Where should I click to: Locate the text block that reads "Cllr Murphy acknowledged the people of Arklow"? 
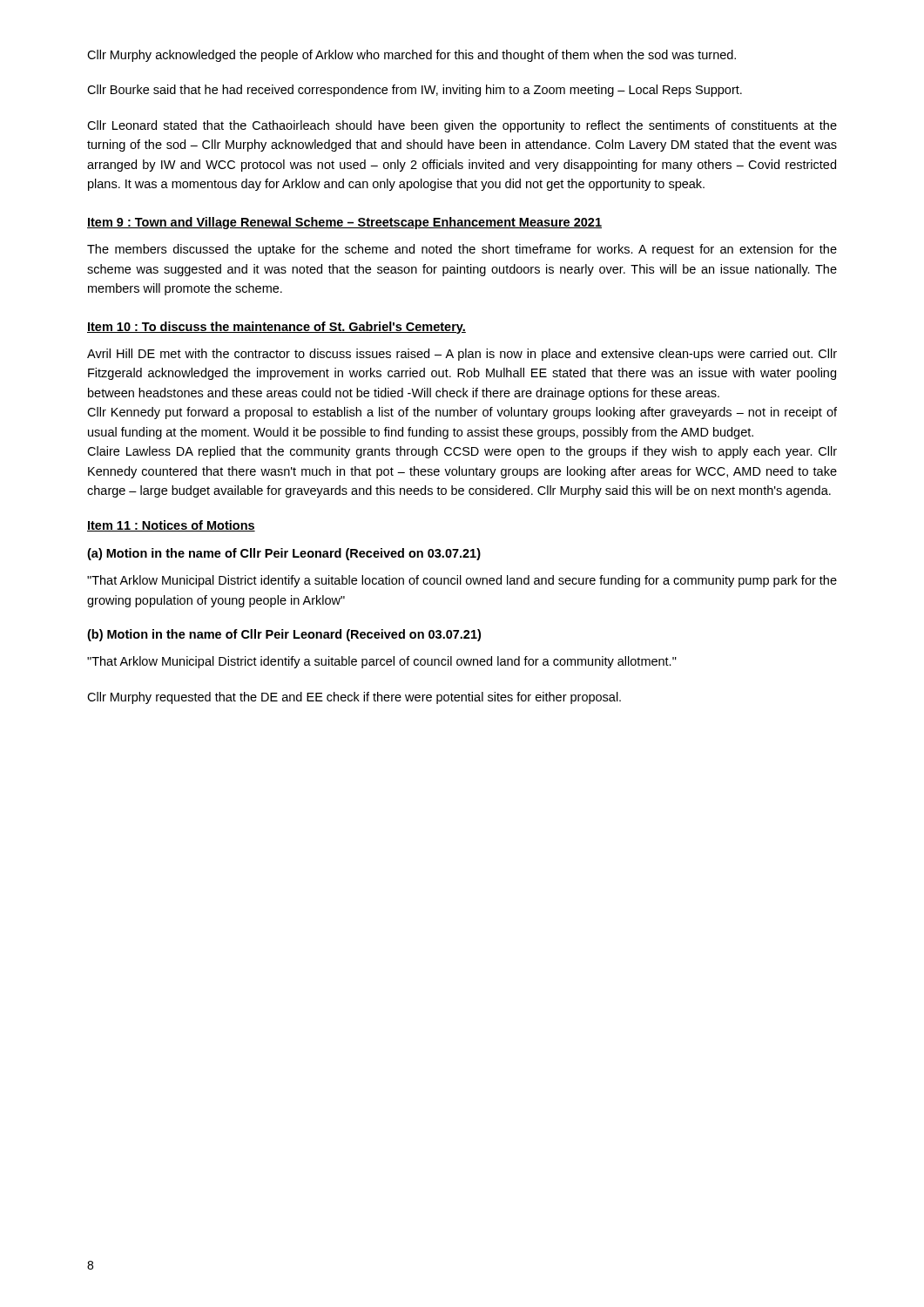coord(412,55)
